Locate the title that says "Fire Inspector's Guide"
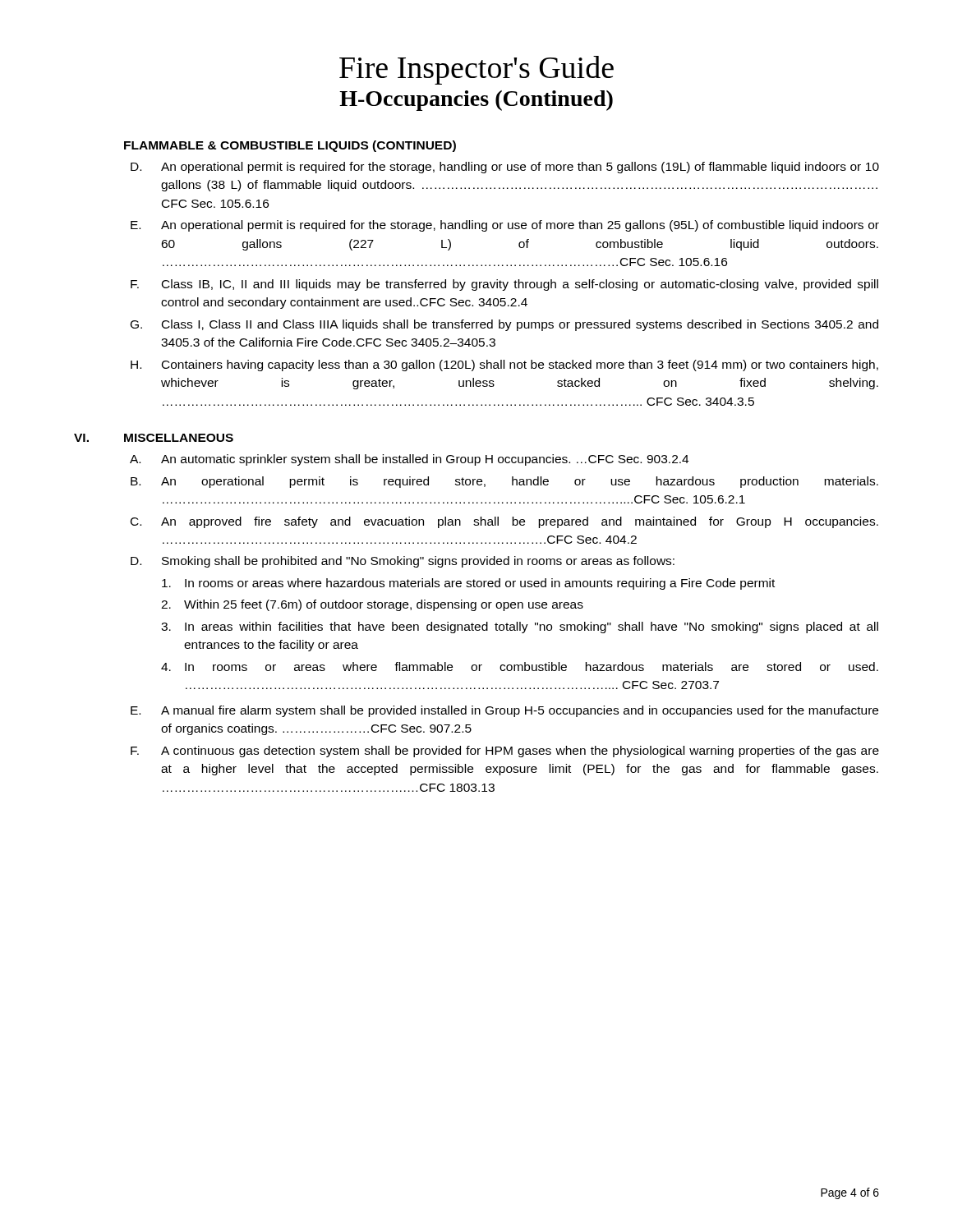 pyautogui.click(x=476, y=81)
